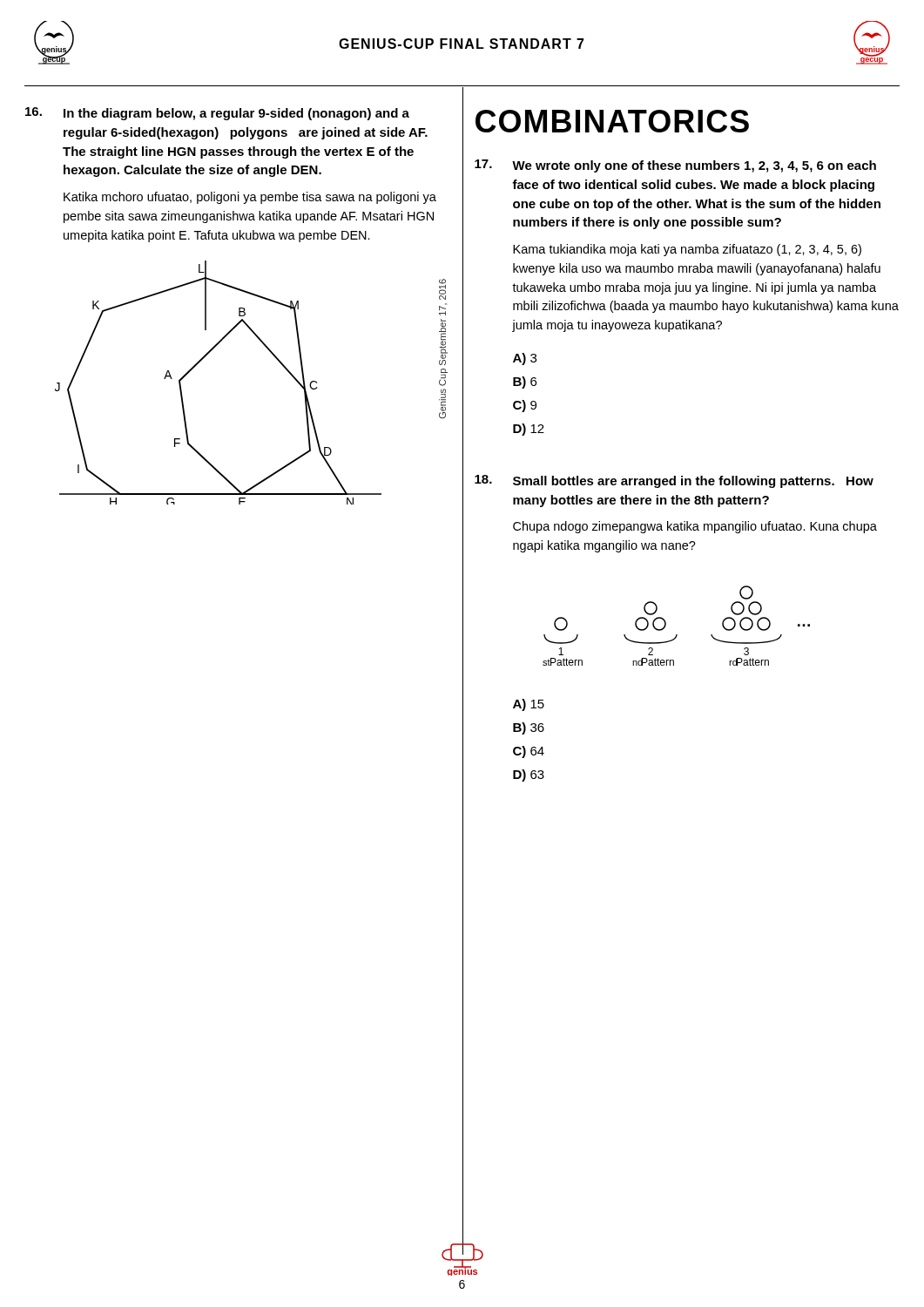Where is the passage that starts "Small bottles are arranged in the following"?
Viewport: 924px width, 1307px height.
click(688, 490)
